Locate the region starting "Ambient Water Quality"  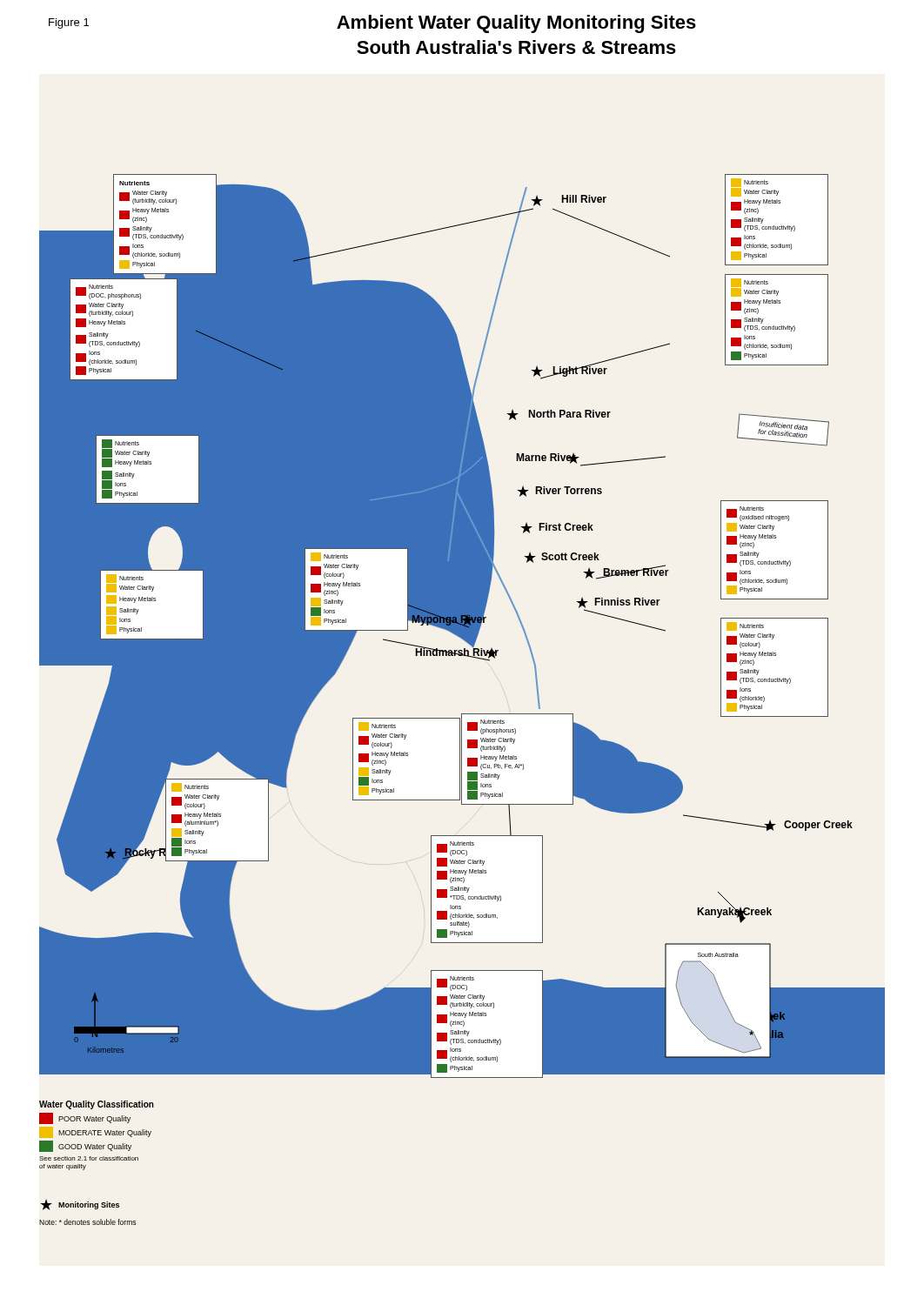(x=516, y=35)
